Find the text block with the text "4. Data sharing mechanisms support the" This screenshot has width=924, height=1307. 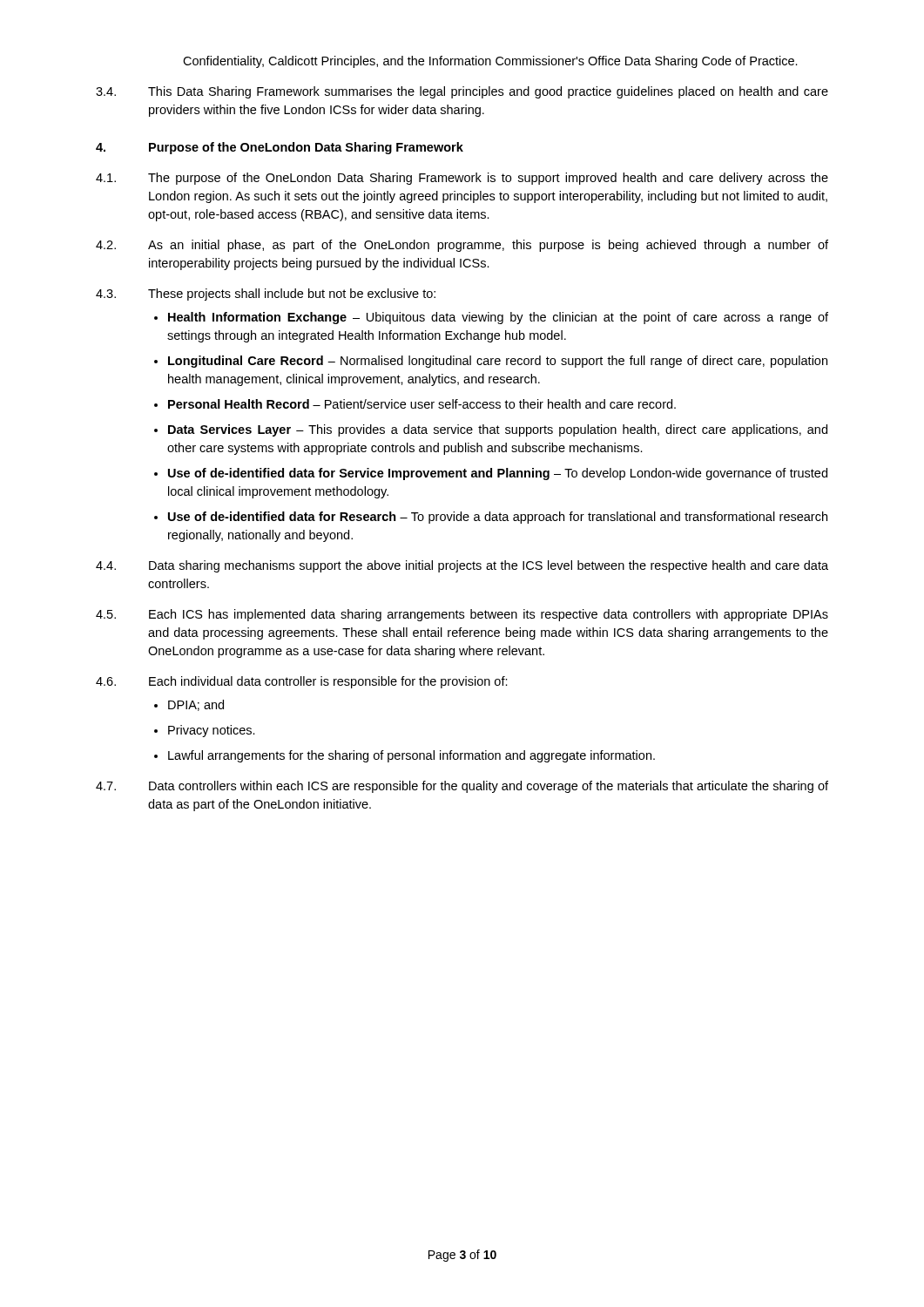tap(462, 575)
